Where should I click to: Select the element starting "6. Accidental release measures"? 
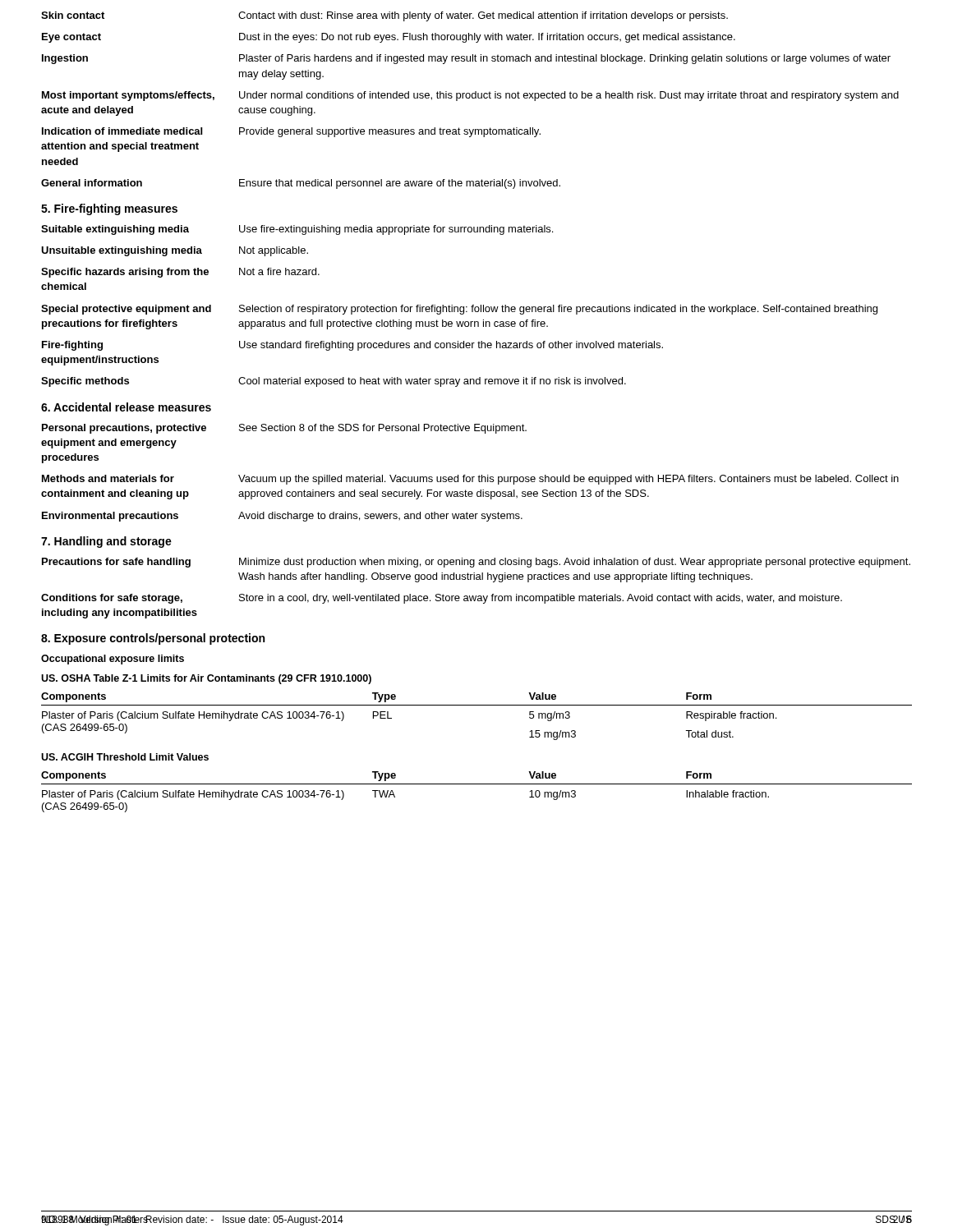tap(126, 407)
